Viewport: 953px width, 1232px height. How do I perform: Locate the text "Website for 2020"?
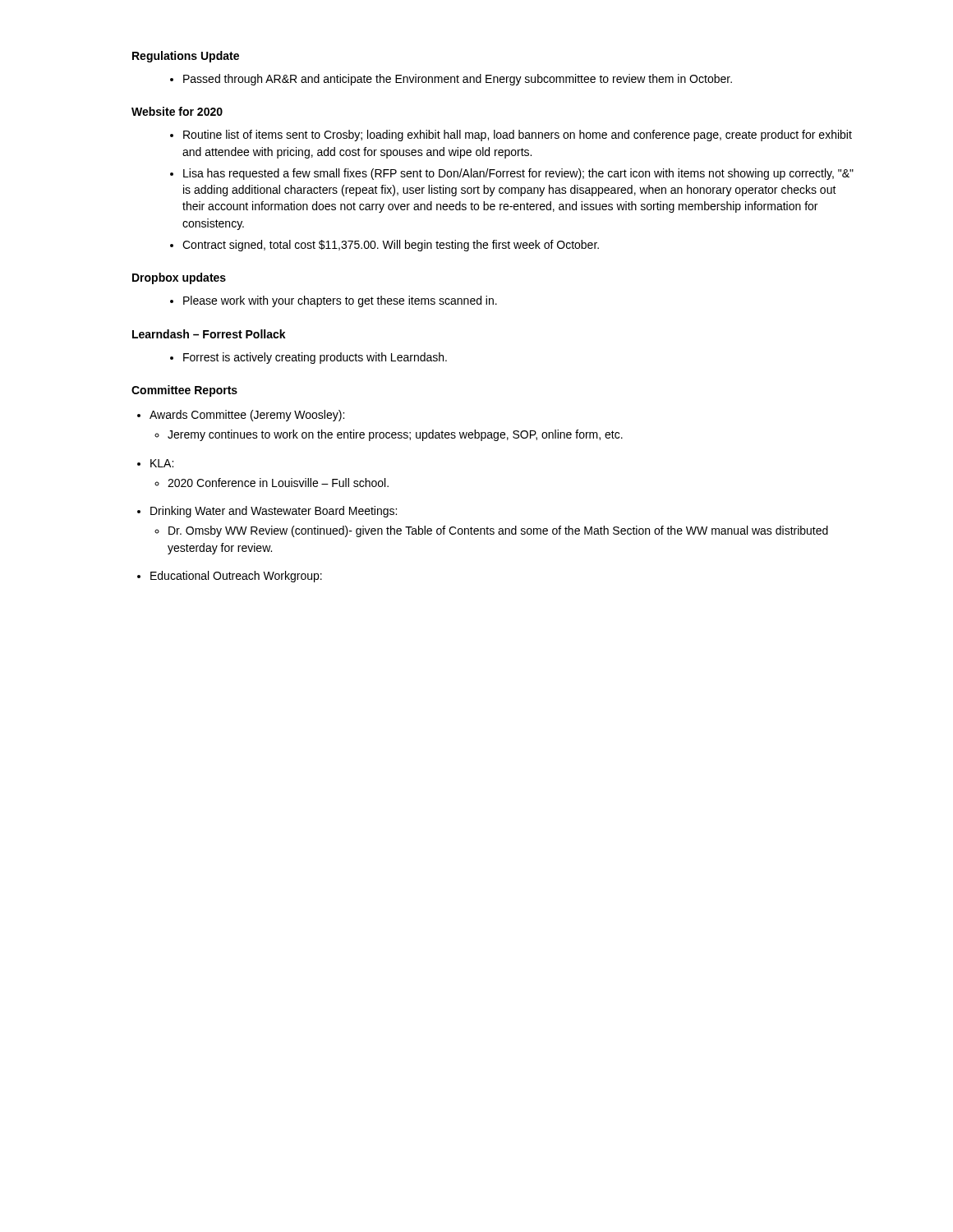(x=177, y=112)
